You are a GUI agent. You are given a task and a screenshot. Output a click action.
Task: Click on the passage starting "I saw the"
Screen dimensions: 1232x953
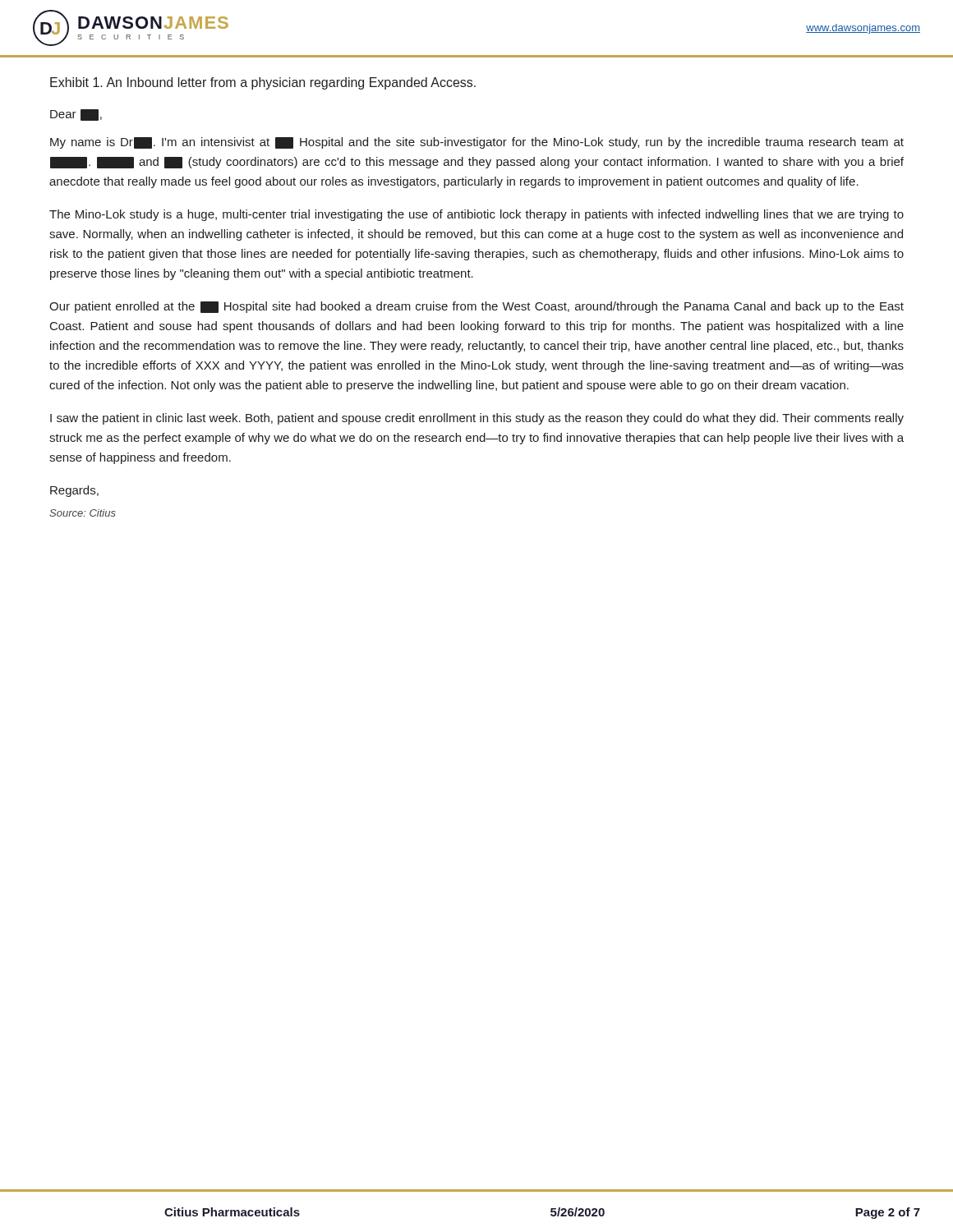[x=476, y=438]
